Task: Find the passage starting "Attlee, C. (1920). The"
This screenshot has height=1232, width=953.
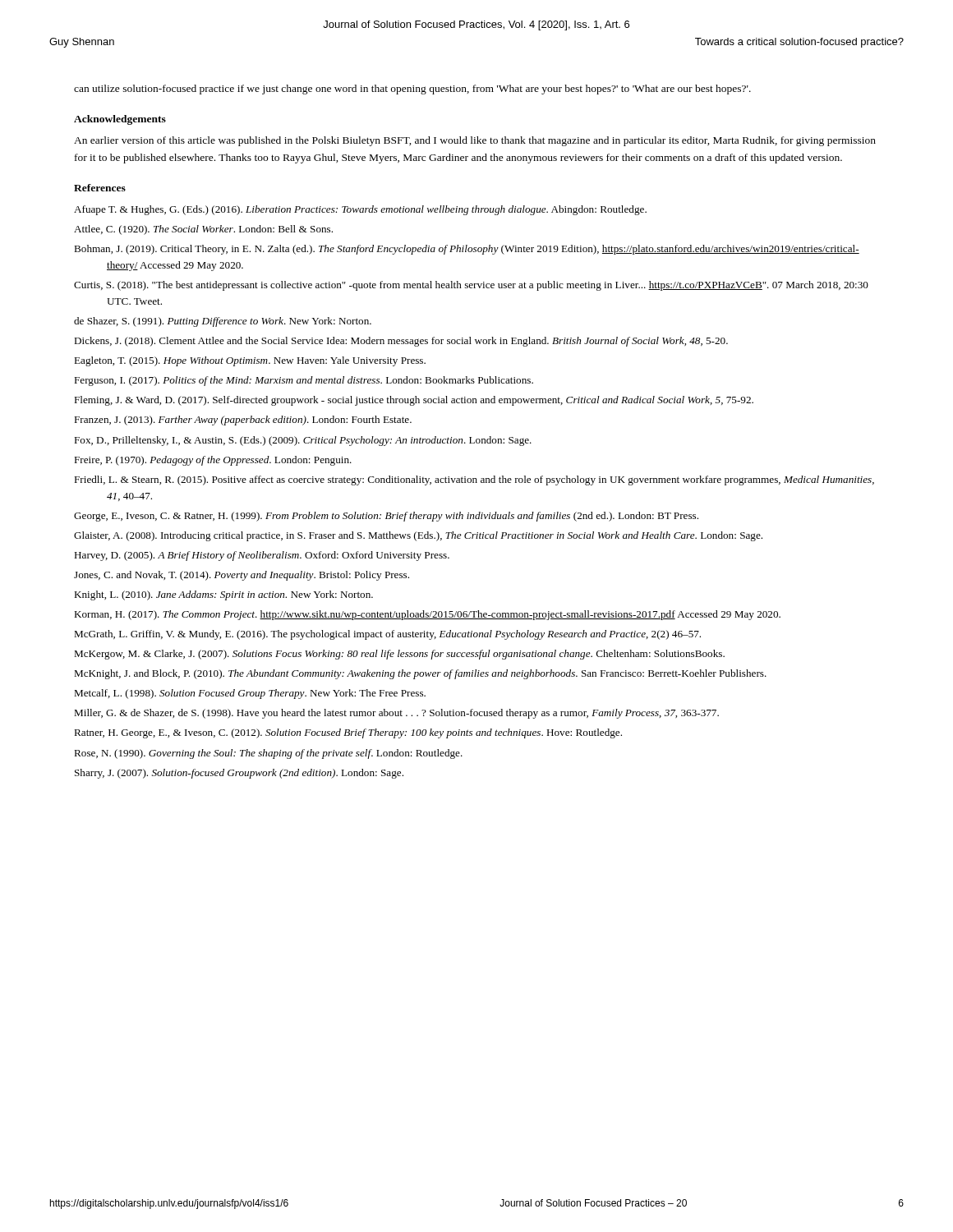Action: point(204,229)
